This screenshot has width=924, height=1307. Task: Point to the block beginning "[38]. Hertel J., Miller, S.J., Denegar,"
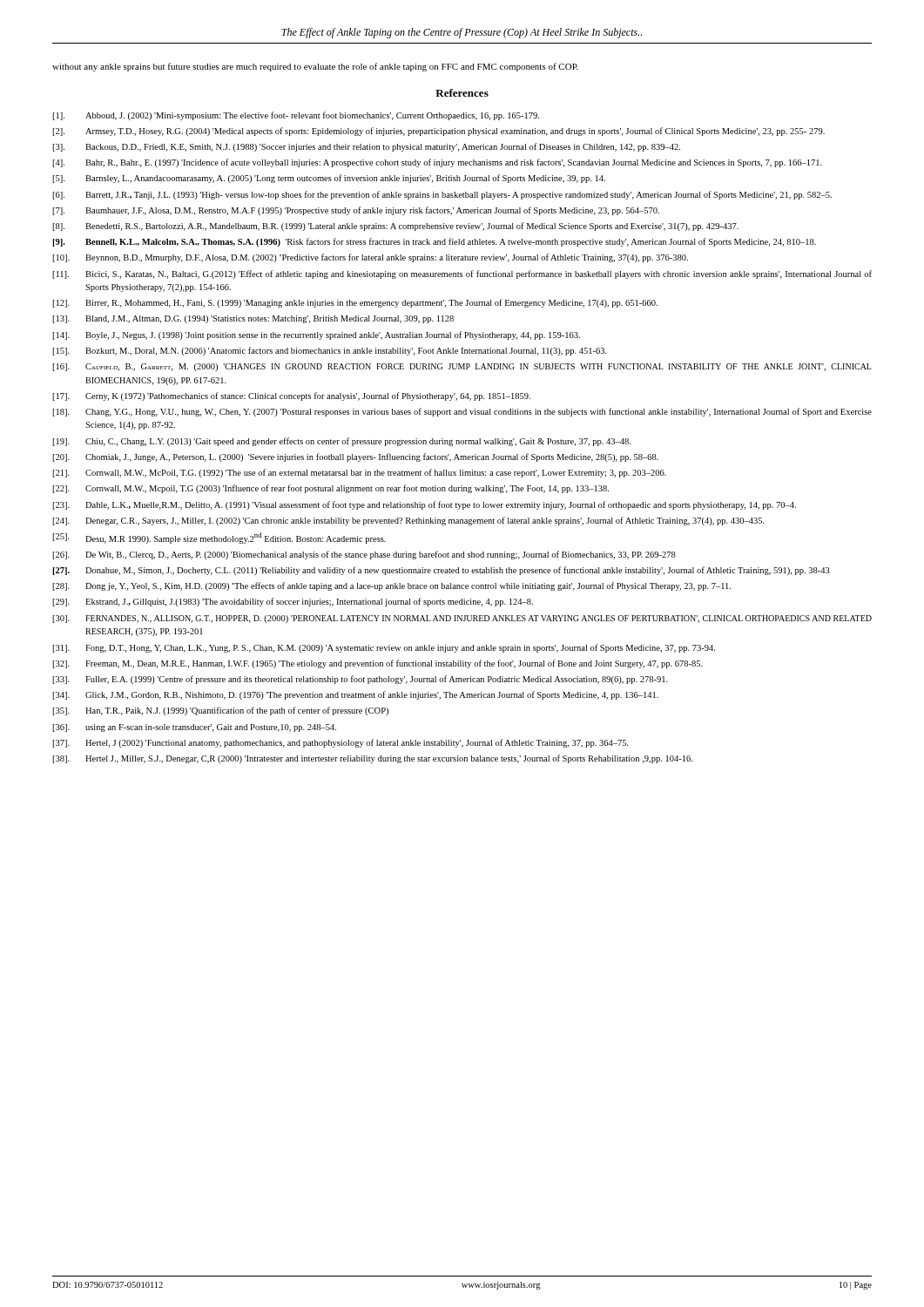click(x=462, y=759)
